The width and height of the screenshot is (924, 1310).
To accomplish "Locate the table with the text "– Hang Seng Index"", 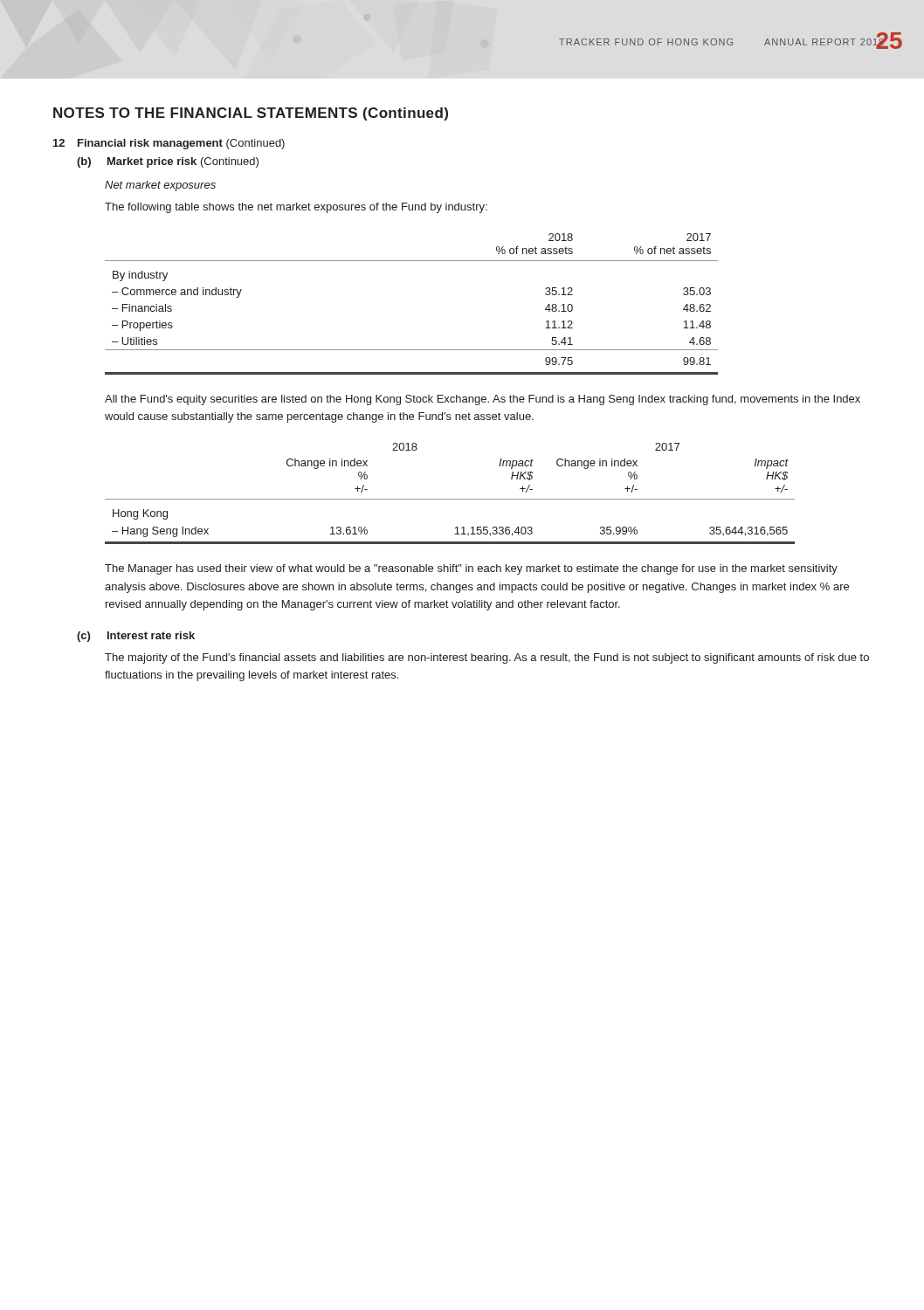I will [462, 493].
